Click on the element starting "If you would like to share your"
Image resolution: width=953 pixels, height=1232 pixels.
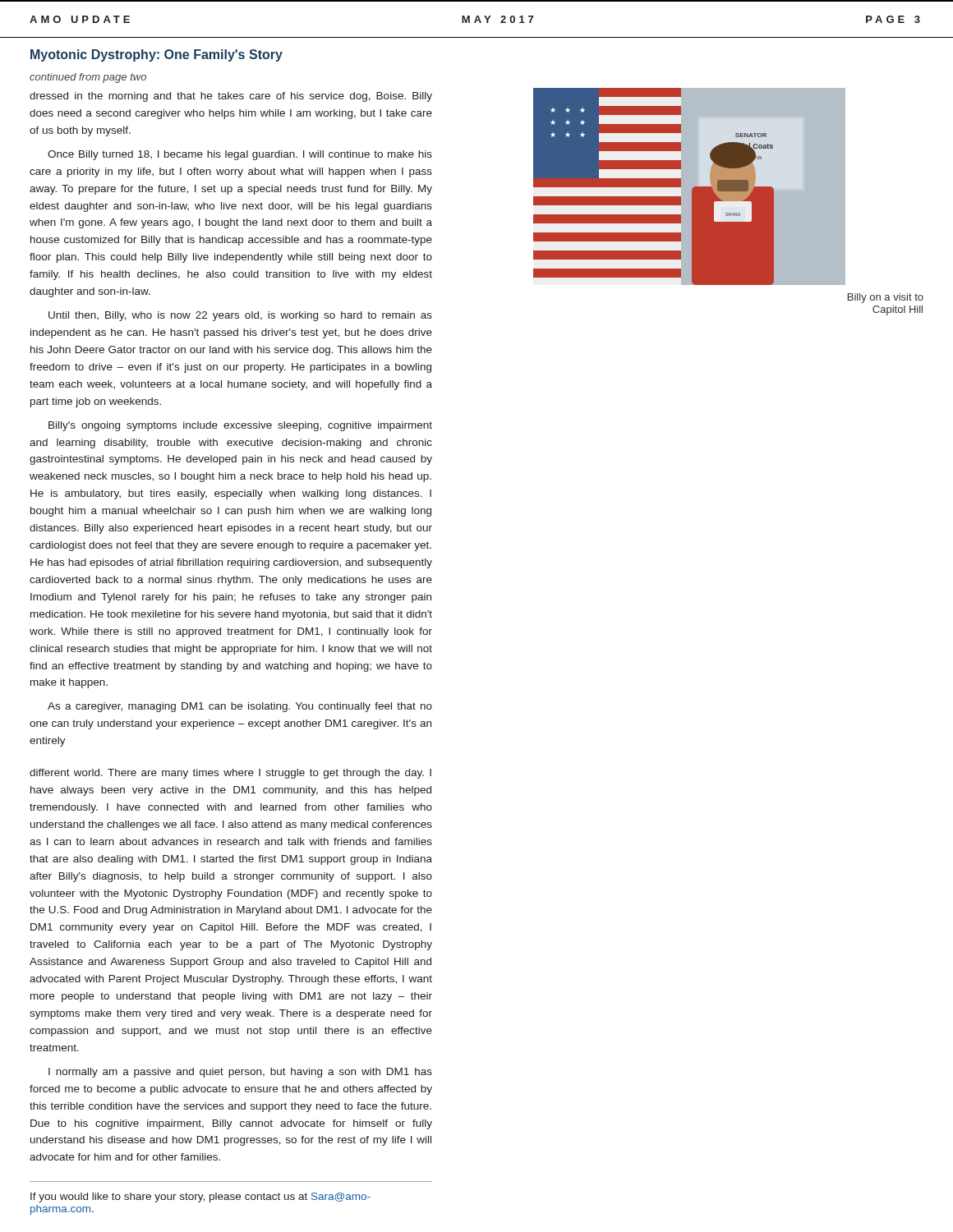200,1203
